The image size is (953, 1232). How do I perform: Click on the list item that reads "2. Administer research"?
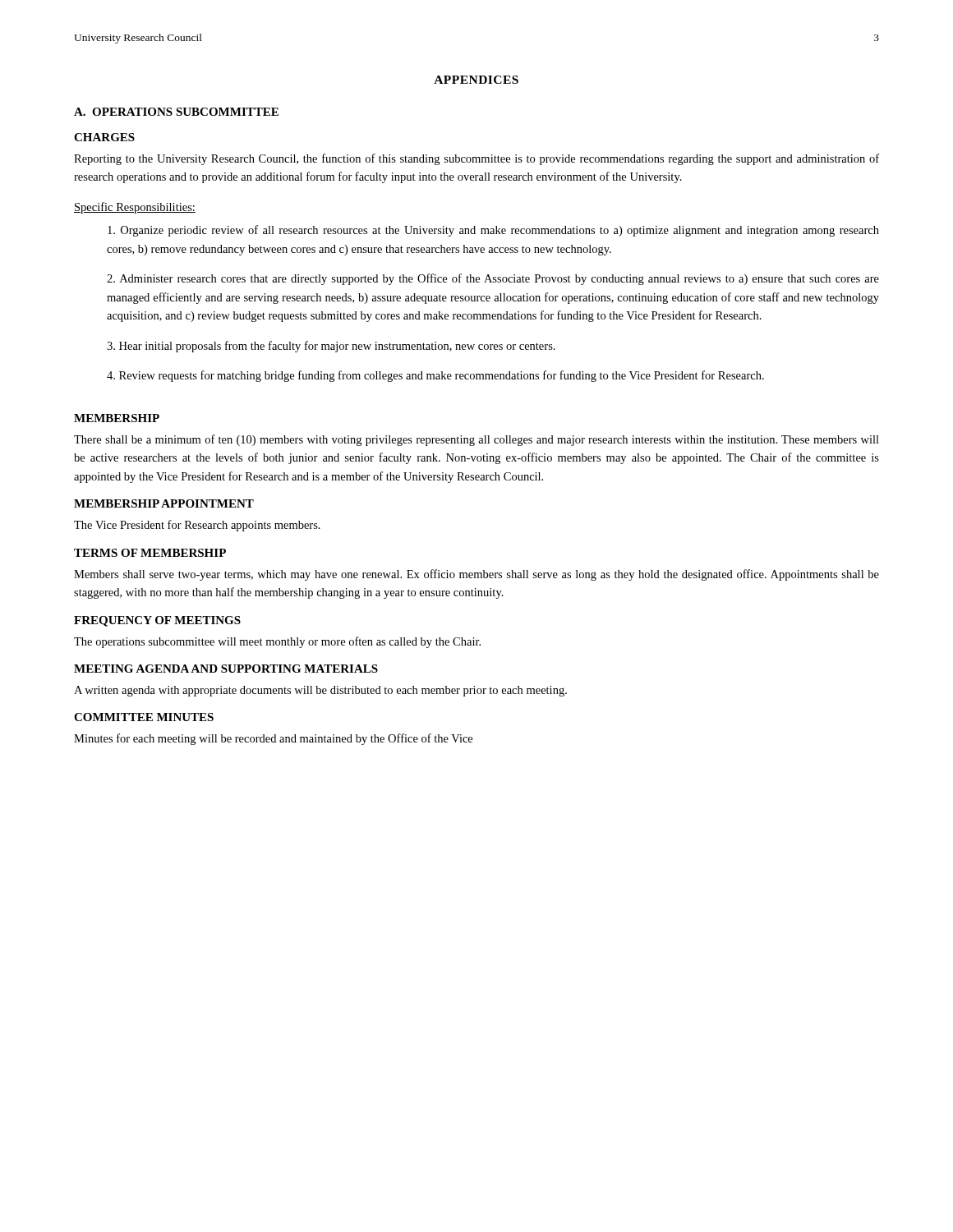[493, 297]
